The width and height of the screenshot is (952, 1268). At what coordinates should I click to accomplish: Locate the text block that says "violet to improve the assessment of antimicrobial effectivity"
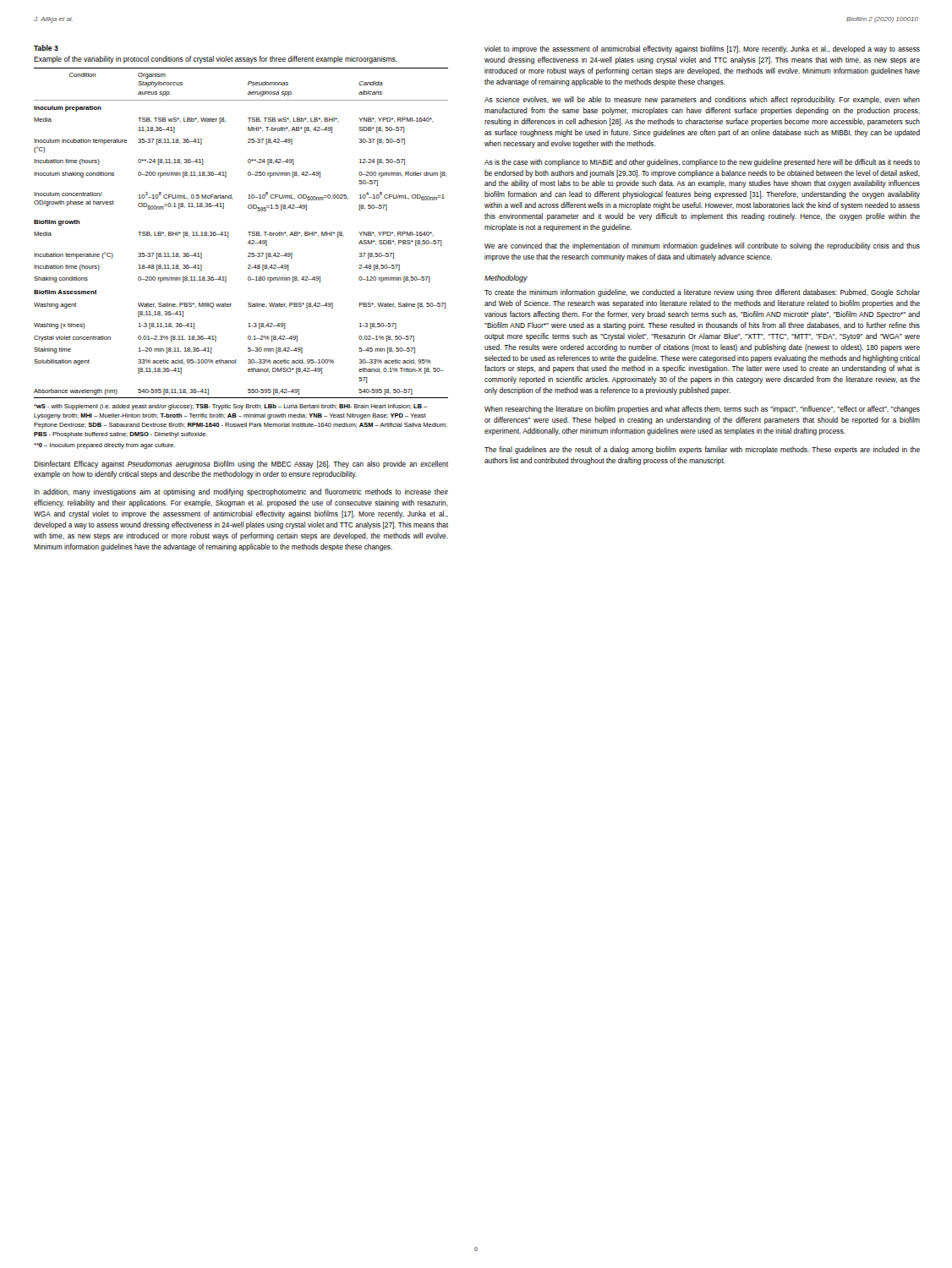[x=702, y=65]
